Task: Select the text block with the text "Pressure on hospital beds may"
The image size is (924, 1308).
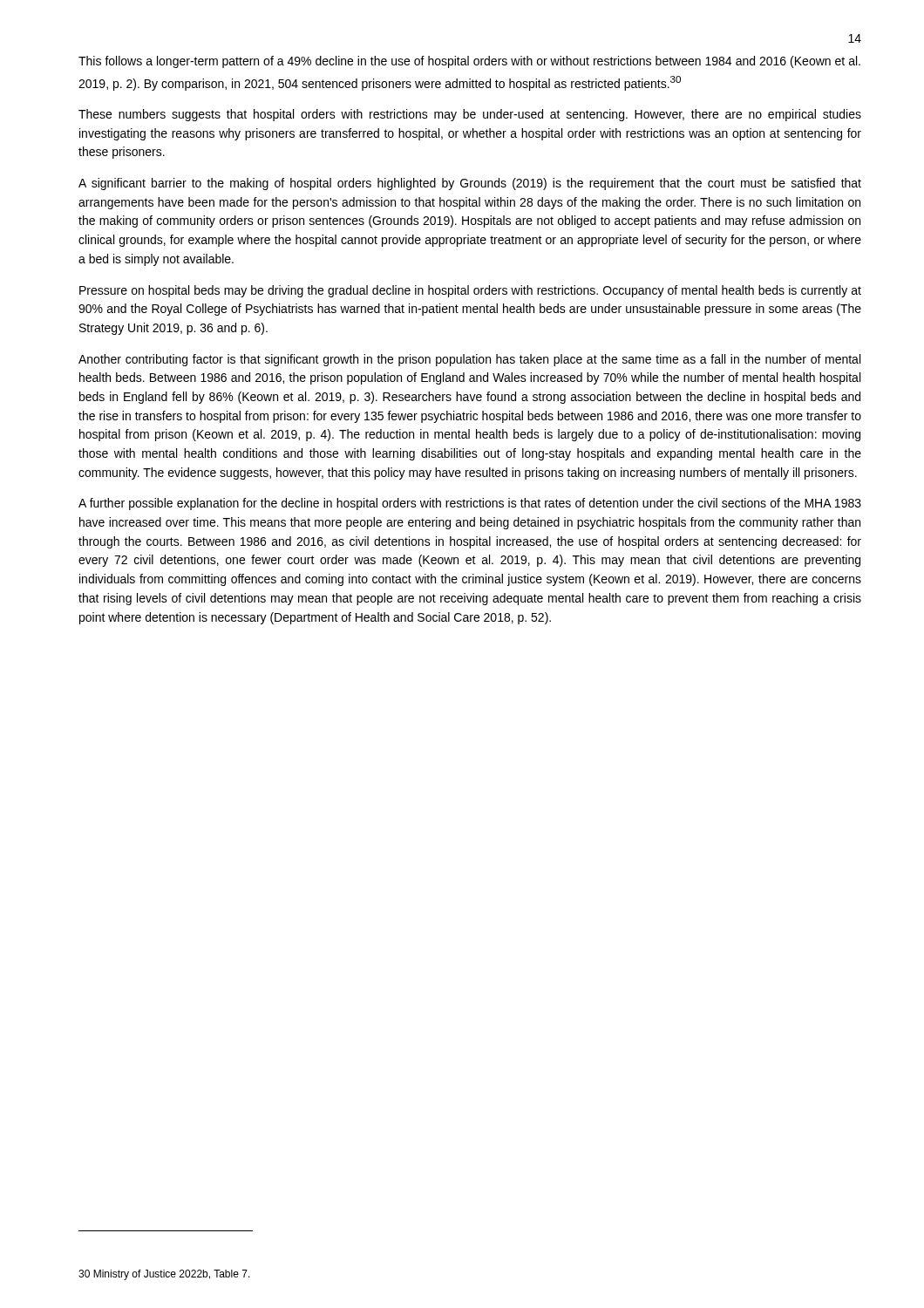Action: (470, 309)
